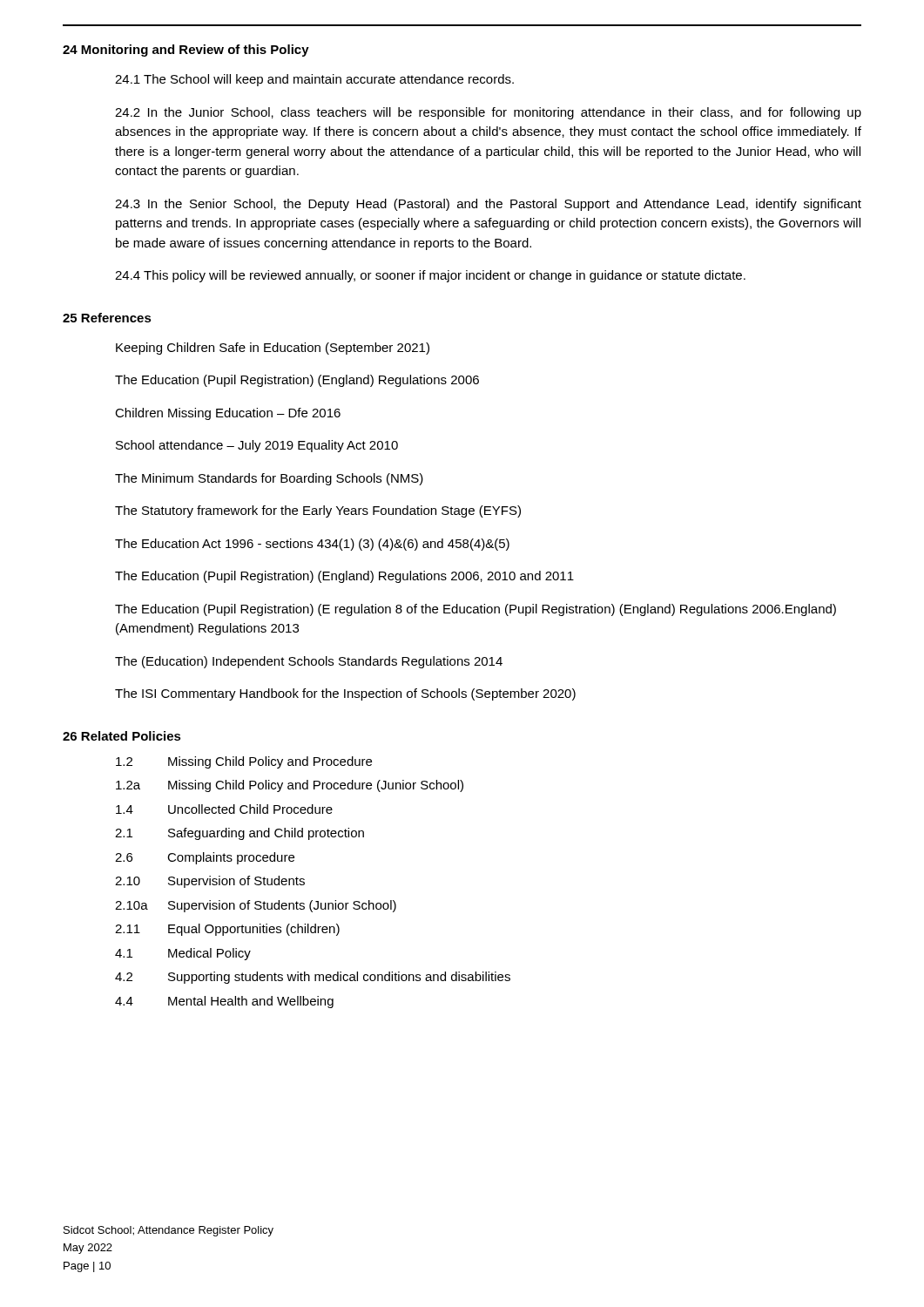This screenshot has height=1307, width=924.
Task: Find the section header on this page that starts "24 Monitoring and Review"
Action: pyautogui.click(x=186, y=51)
